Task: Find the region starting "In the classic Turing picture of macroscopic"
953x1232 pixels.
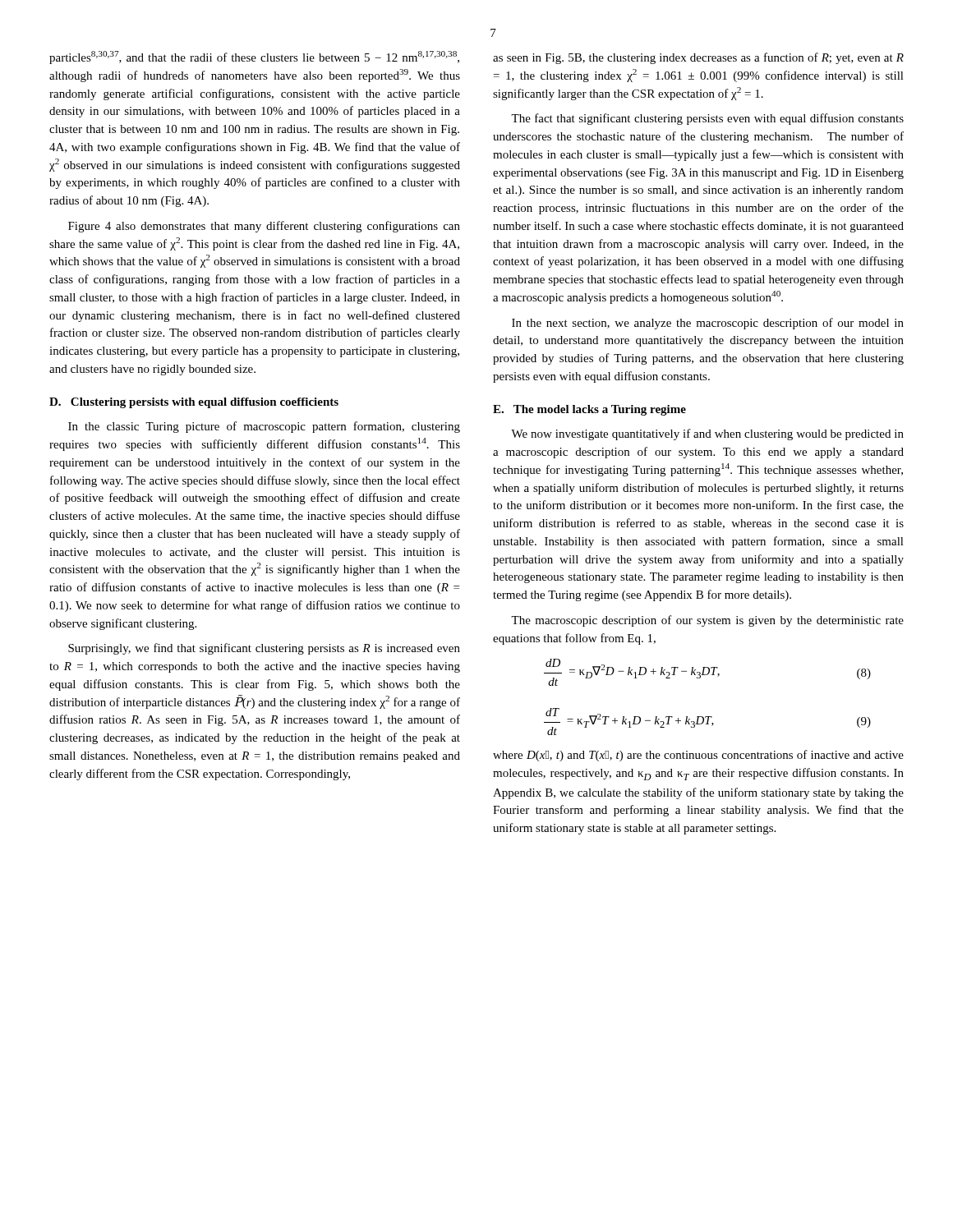Action: [x=255, y=525]
